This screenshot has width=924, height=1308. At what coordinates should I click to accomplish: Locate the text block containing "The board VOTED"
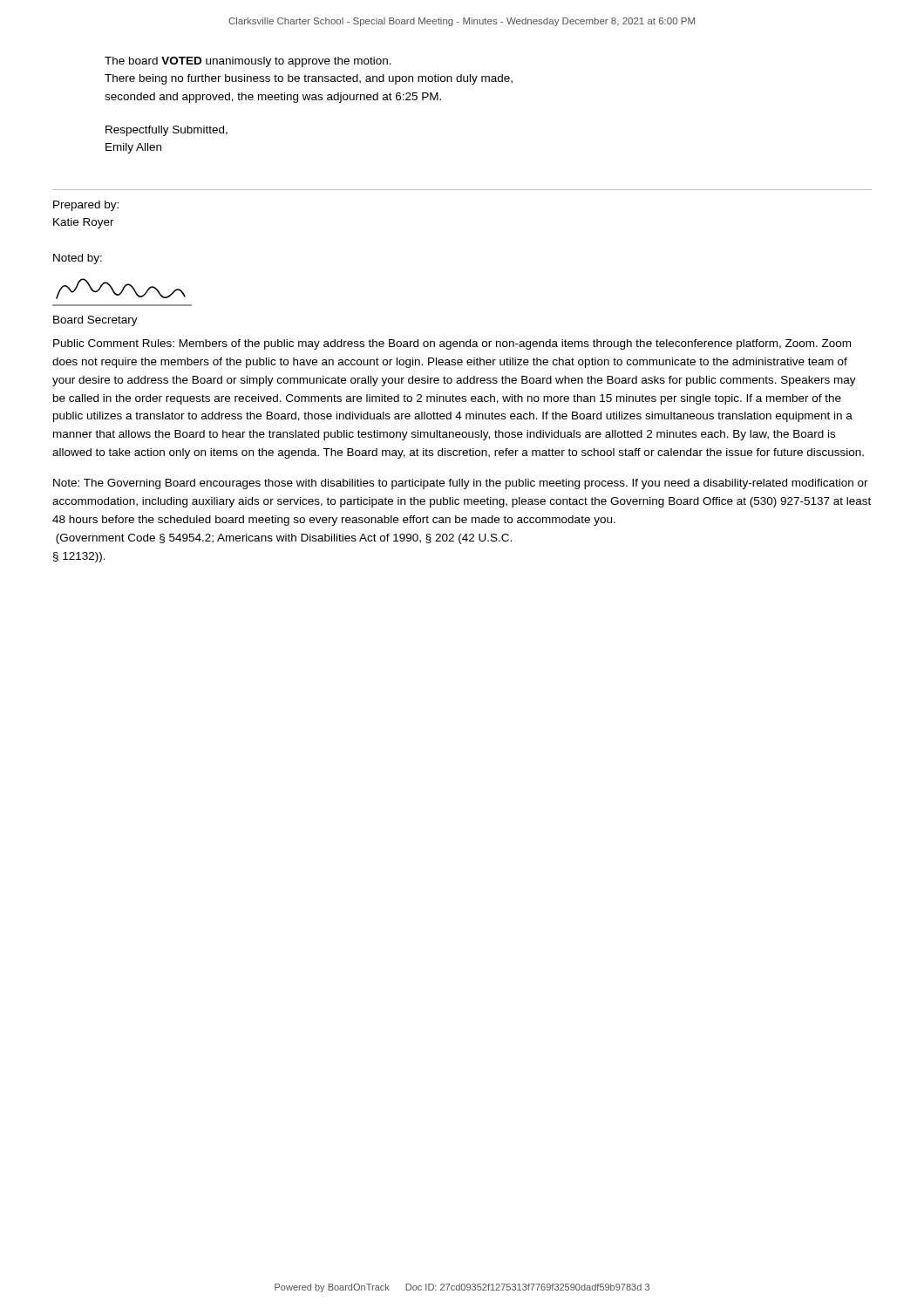click(309, 78)
